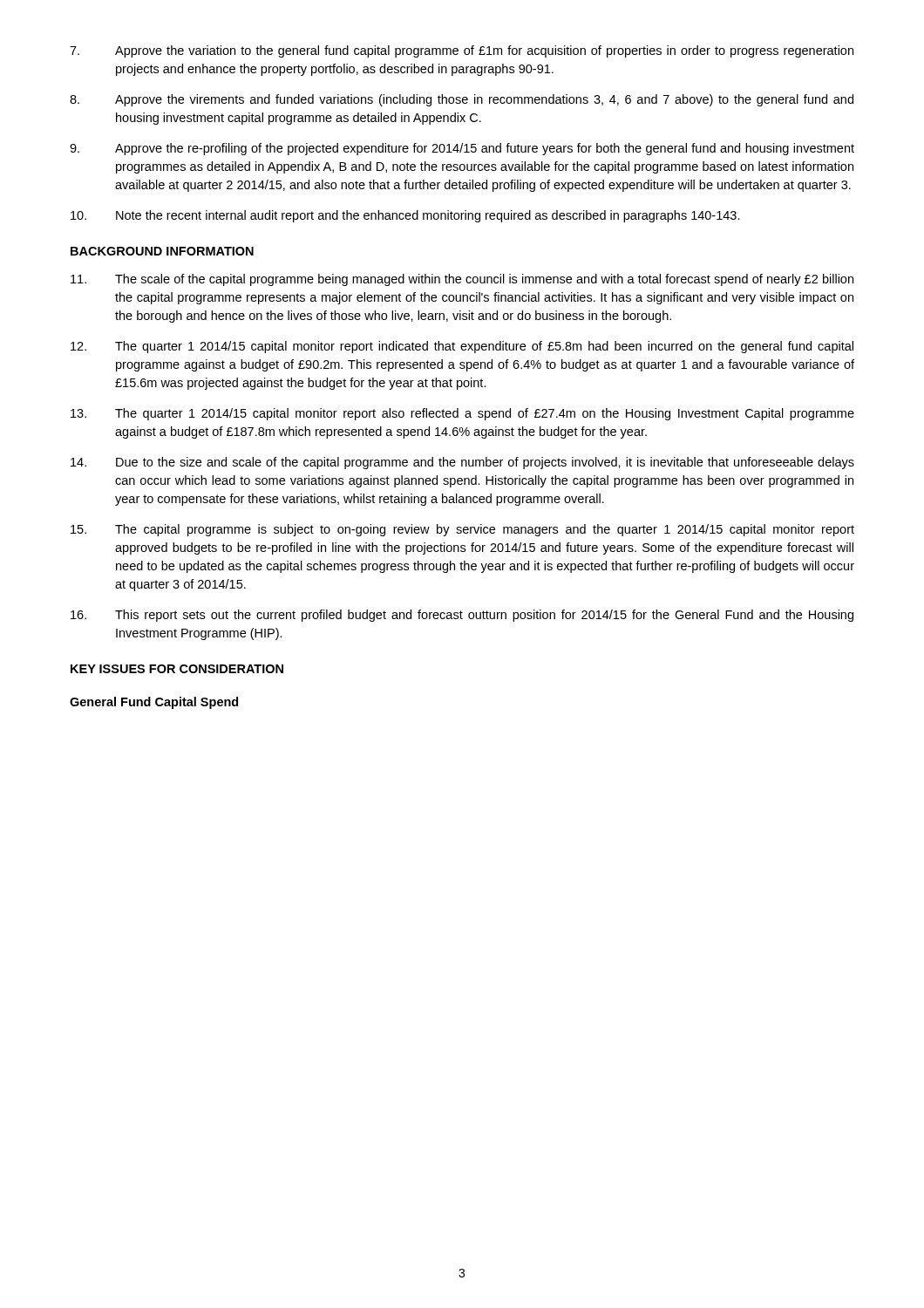
Task: Navigate to the block starting "BACKGROUND INFORMATION"
Action: click(x=162, y=251)
